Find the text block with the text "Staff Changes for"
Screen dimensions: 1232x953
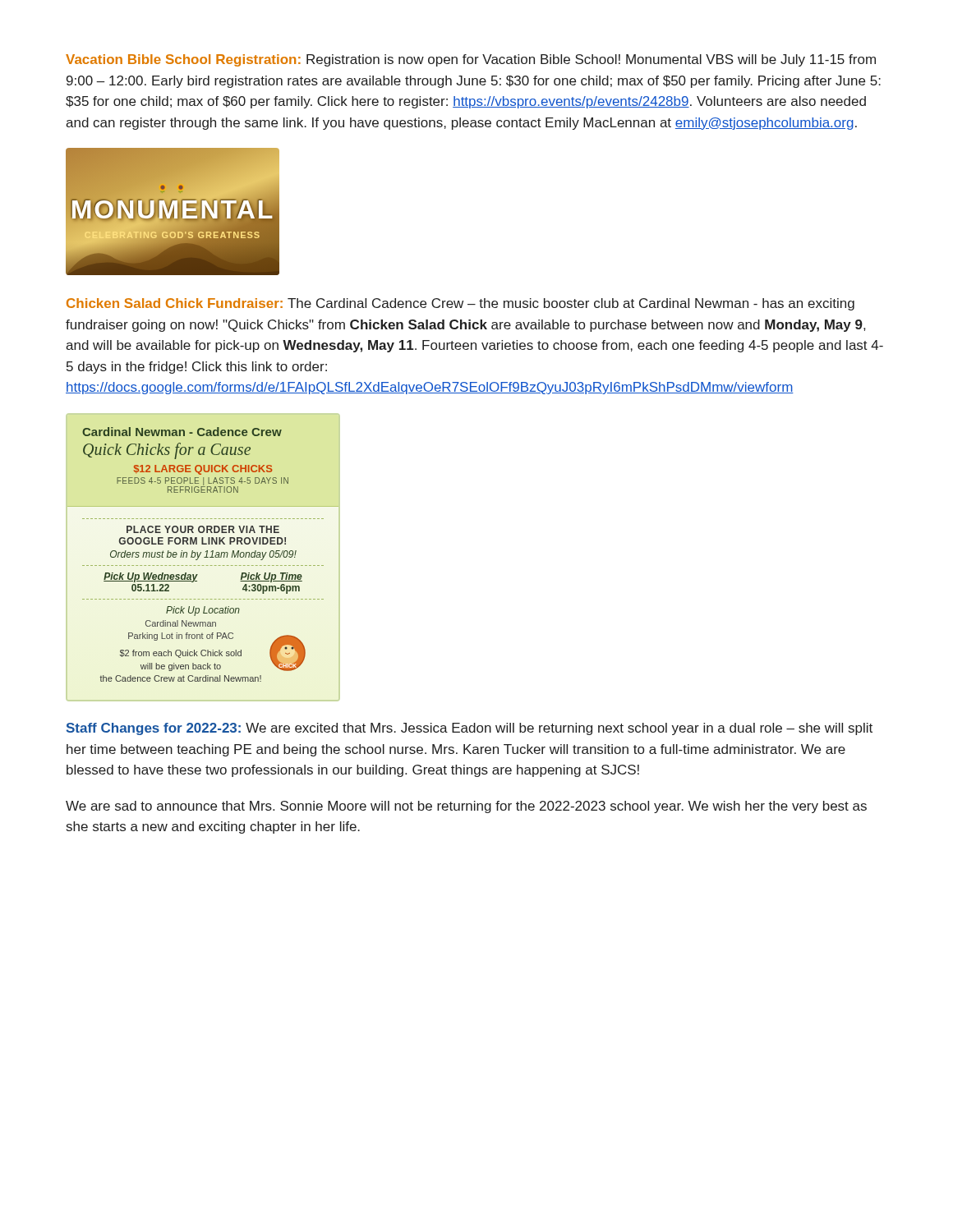pos(469,749)
